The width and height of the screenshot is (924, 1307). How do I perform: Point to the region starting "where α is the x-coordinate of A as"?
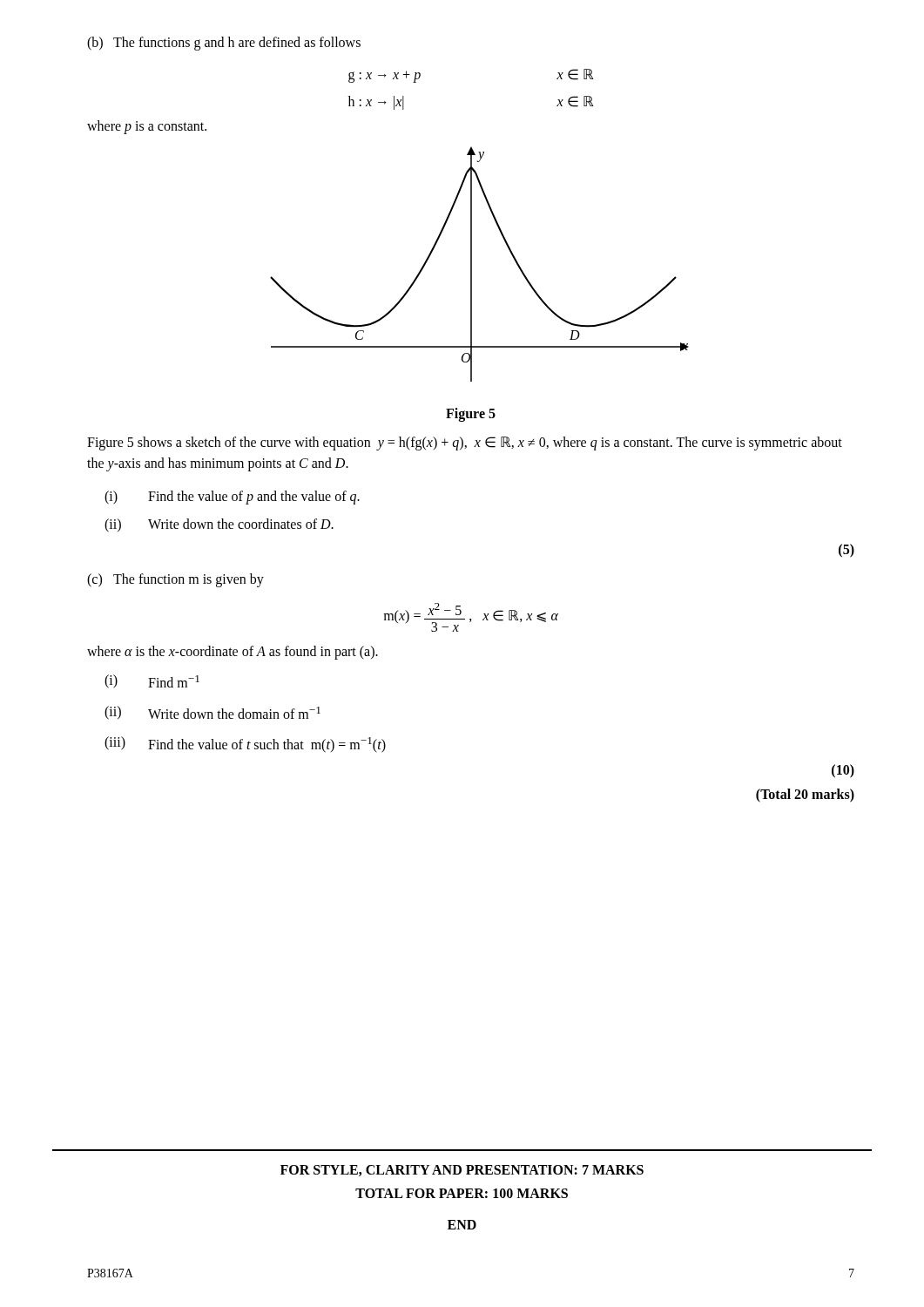point(233,652)
